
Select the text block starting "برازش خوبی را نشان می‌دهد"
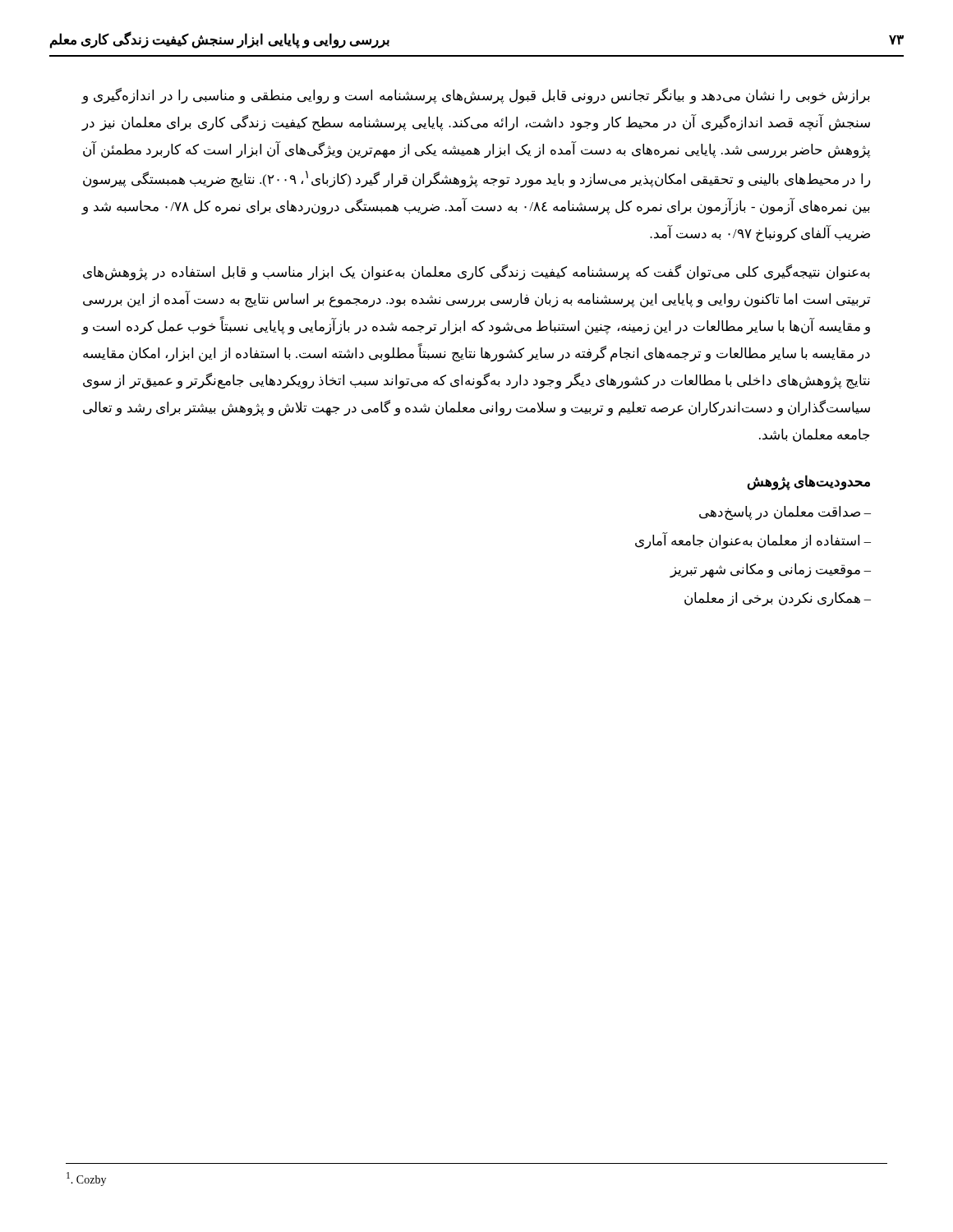[476, 164]
